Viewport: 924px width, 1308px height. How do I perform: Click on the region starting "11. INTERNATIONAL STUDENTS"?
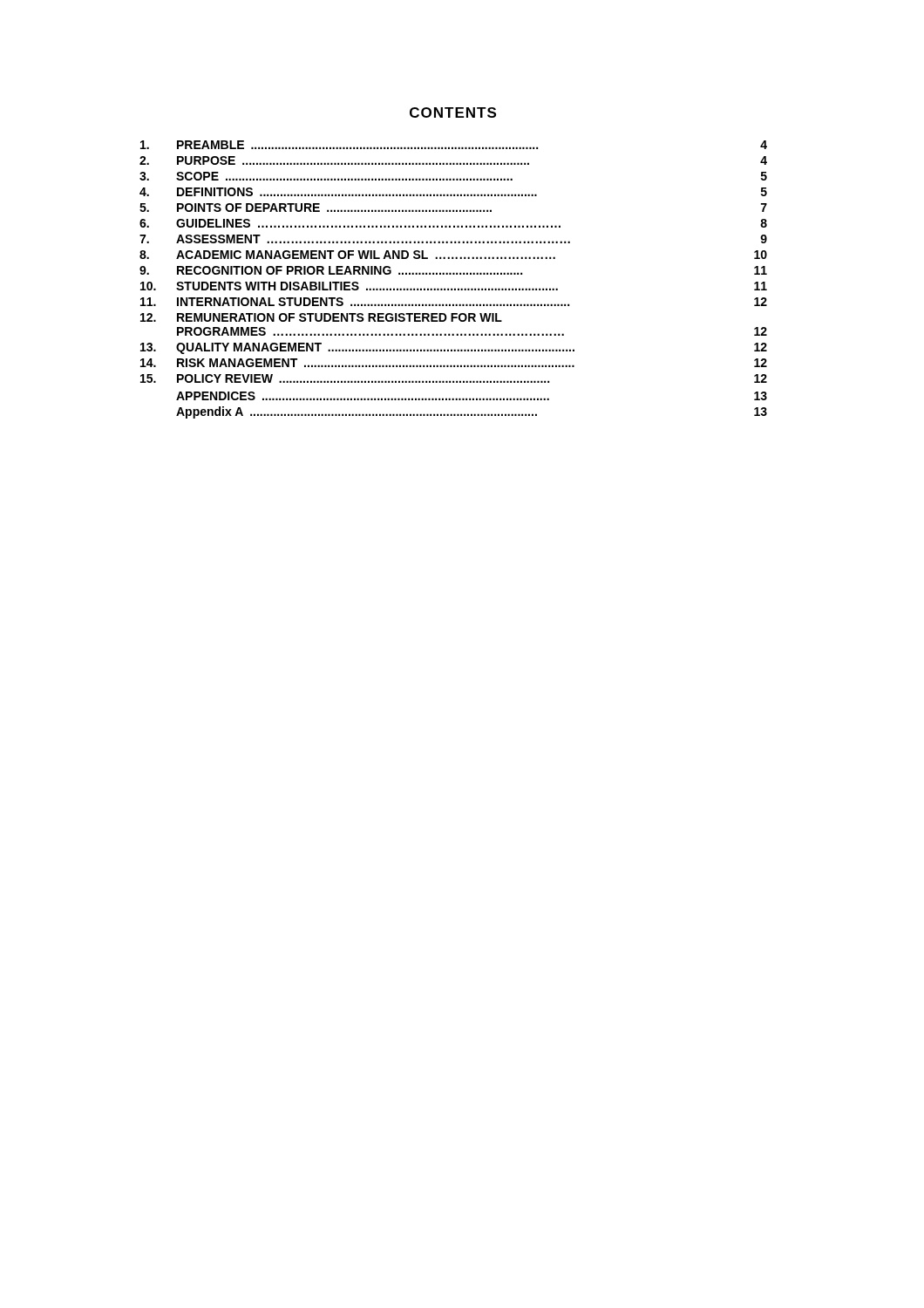[x=453, y=302]
